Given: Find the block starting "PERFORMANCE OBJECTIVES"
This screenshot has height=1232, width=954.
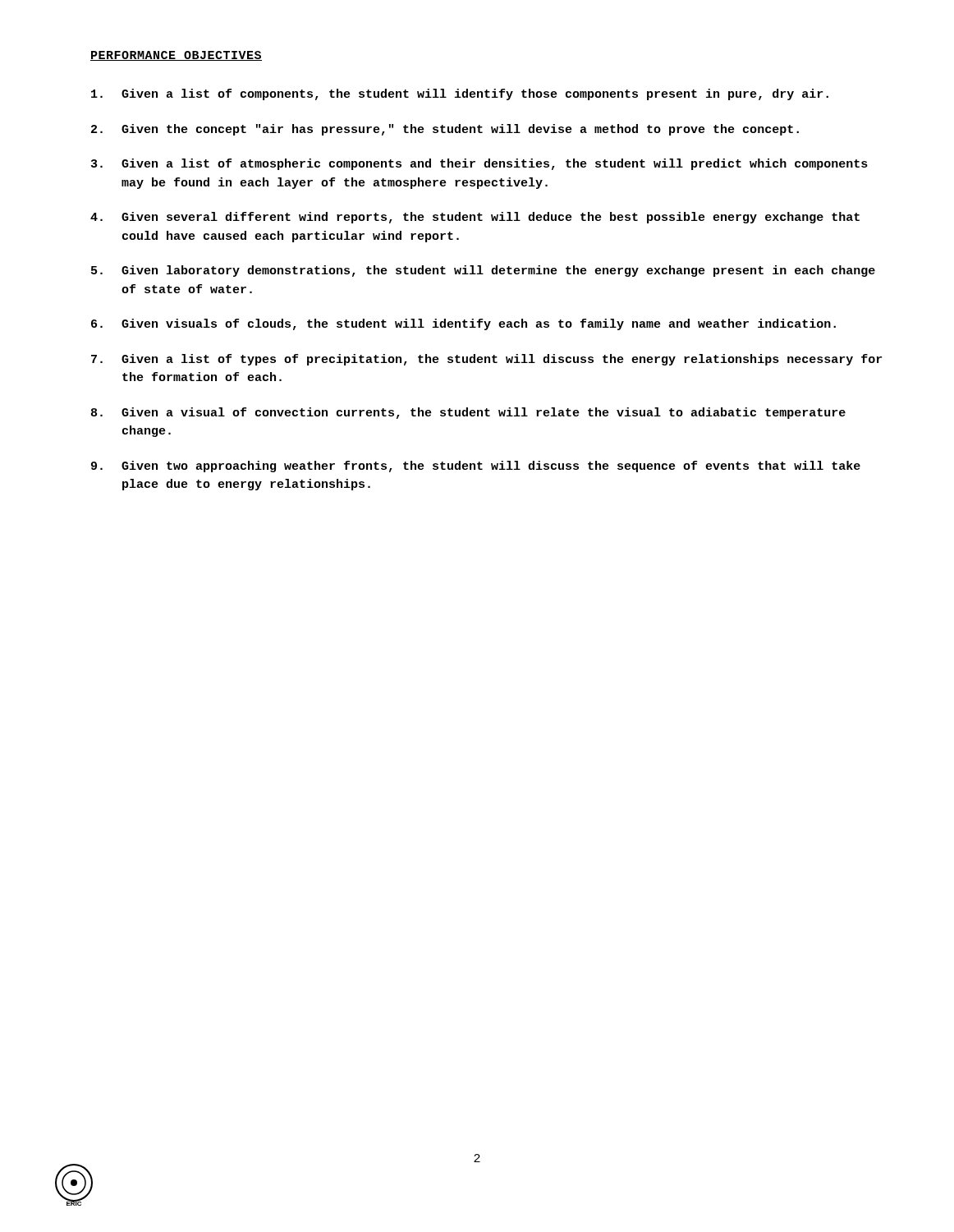Looking at the screenshot, I should [x=176, y=56].
